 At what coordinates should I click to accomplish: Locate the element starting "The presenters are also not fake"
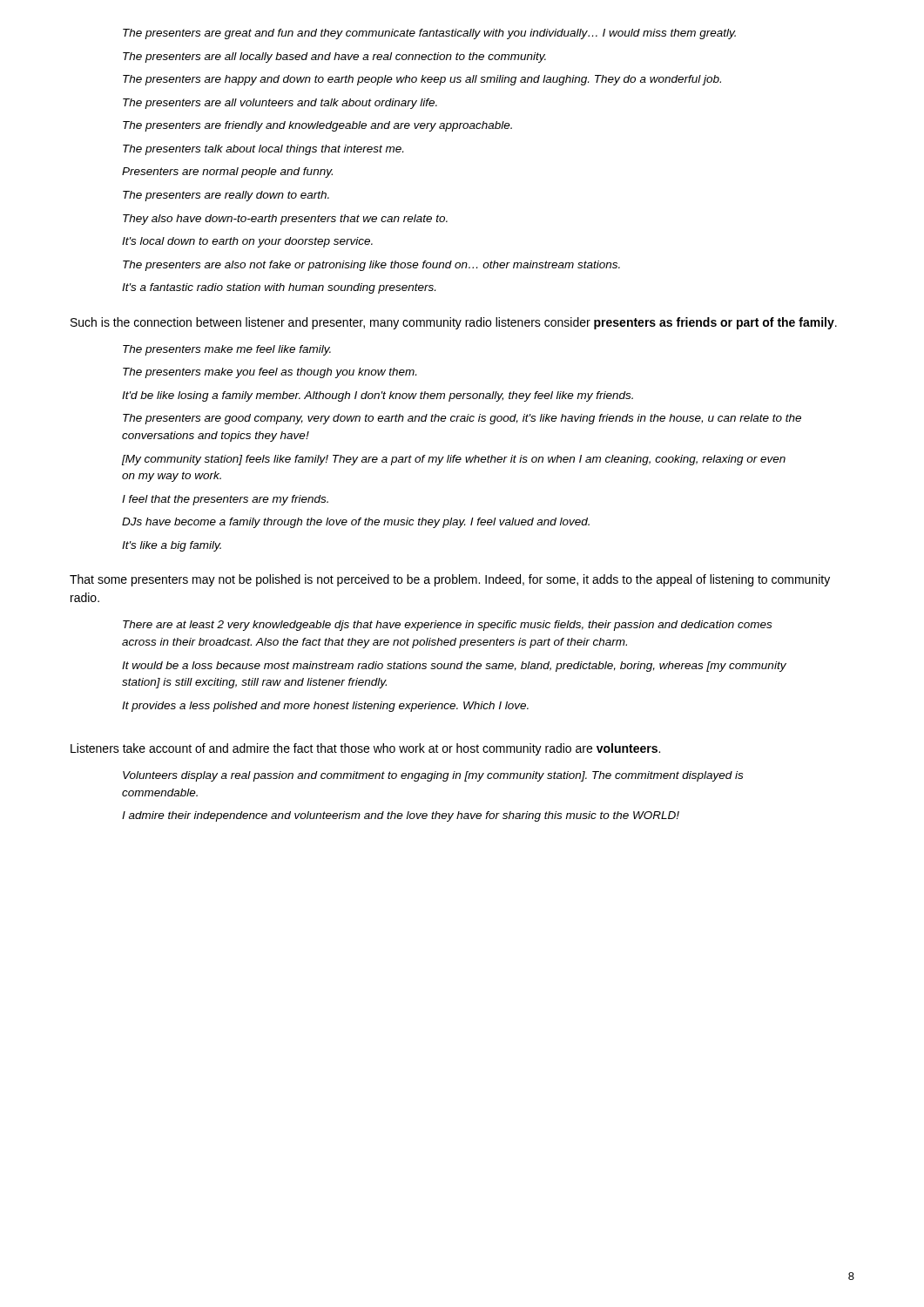[462, 264]
